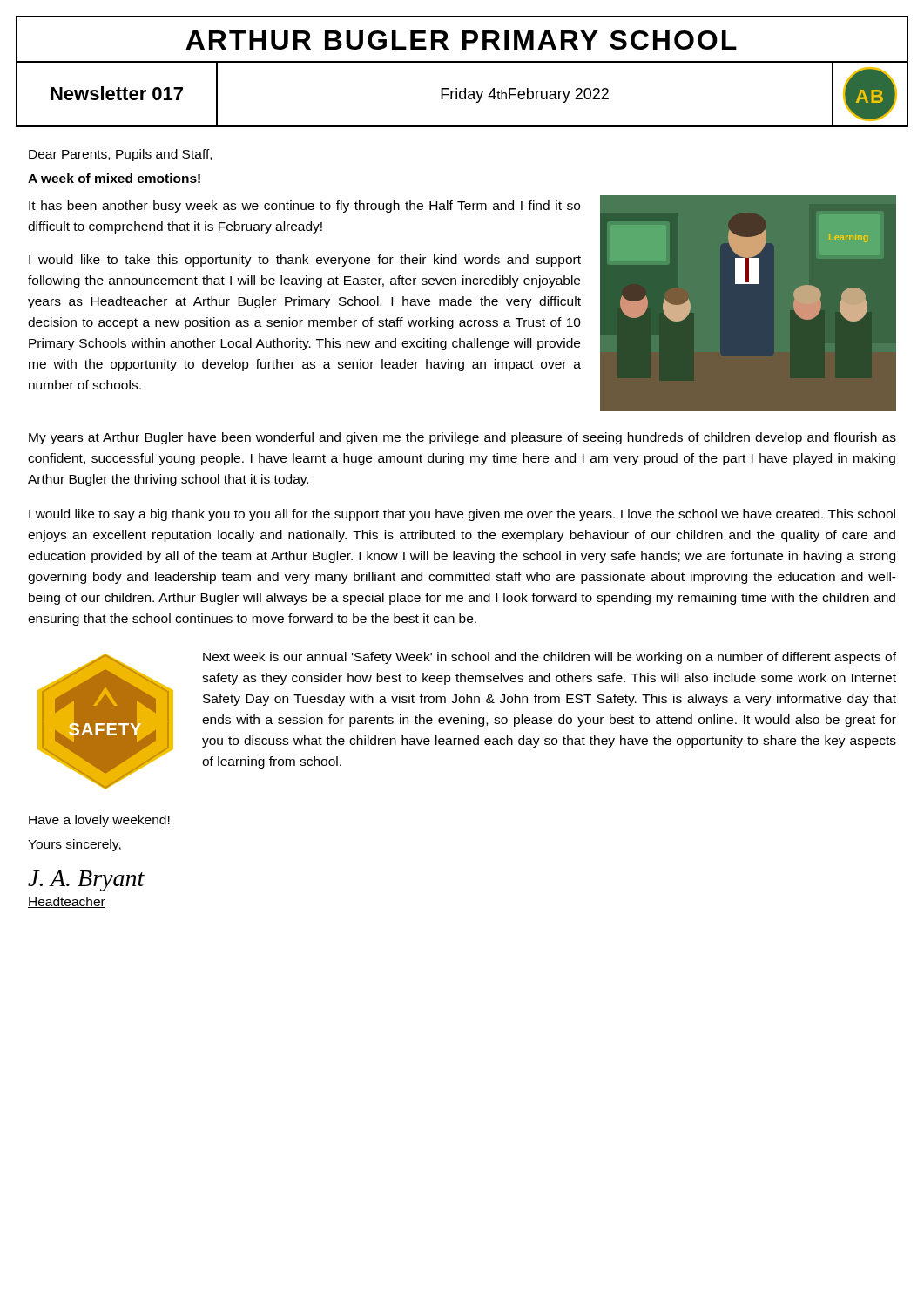The height and width of the screenshot is (1307, 924).
Task: Locate the block of text that opens with "Next week is our"
Action: pyautogui.click(x=549, y=709)
